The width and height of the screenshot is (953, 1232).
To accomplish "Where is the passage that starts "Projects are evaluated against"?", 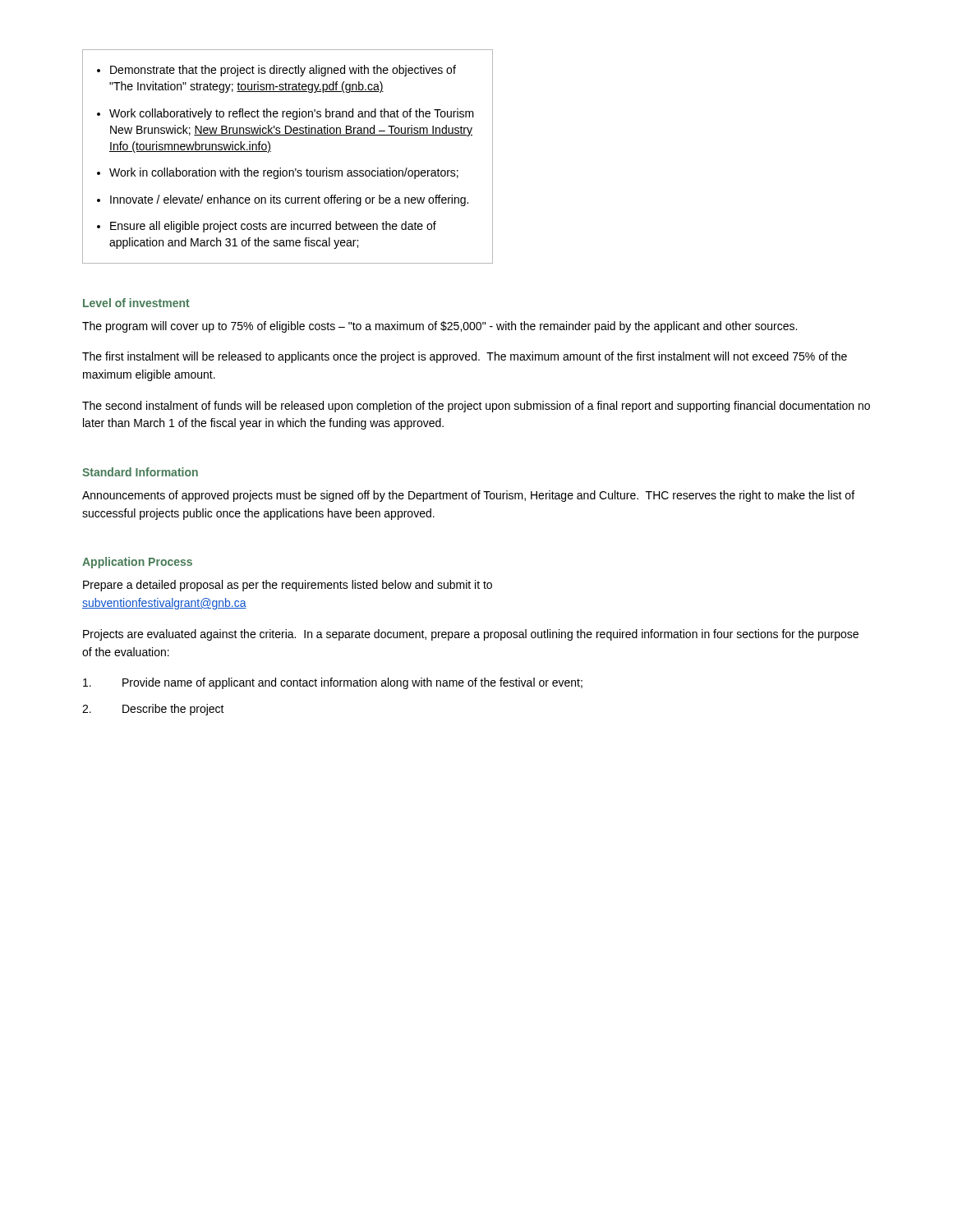I will coord(471,643).
